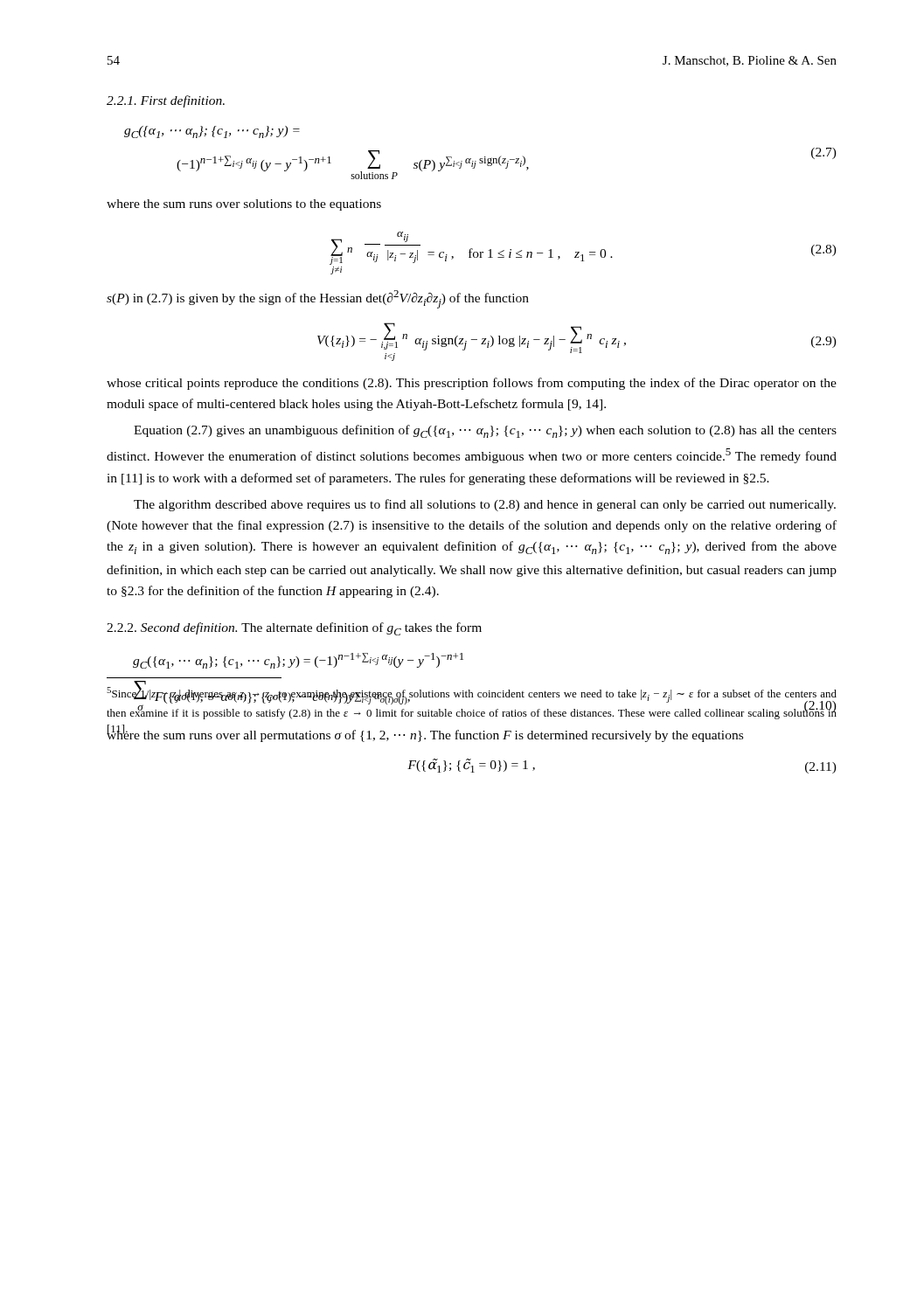Click the passage that begins "where the sum runs over solutions to the"
This screenshot has width=924, height=1311.
point(244,203)
